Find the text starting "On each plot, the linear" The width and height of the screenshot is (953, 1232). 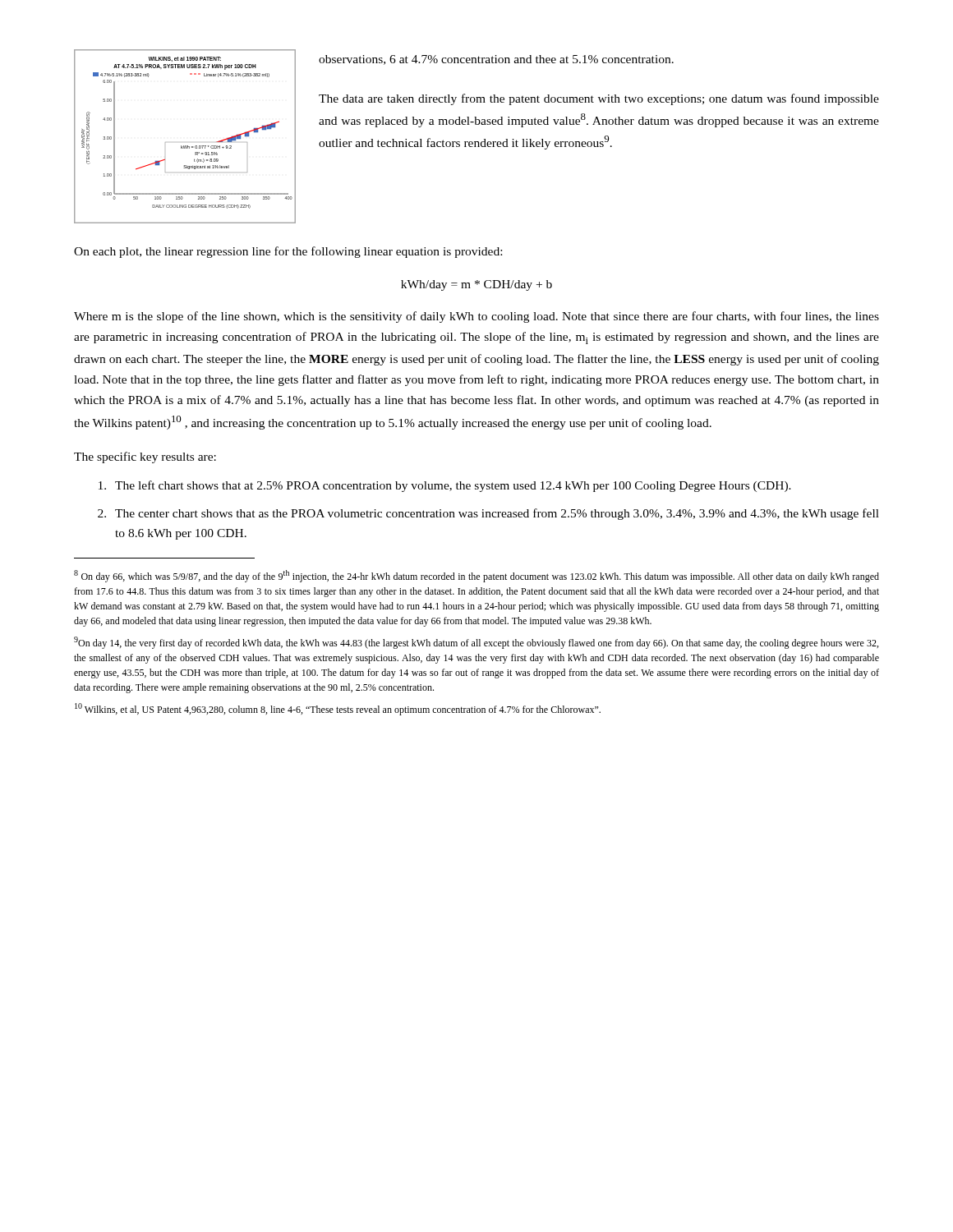point(289,251)
